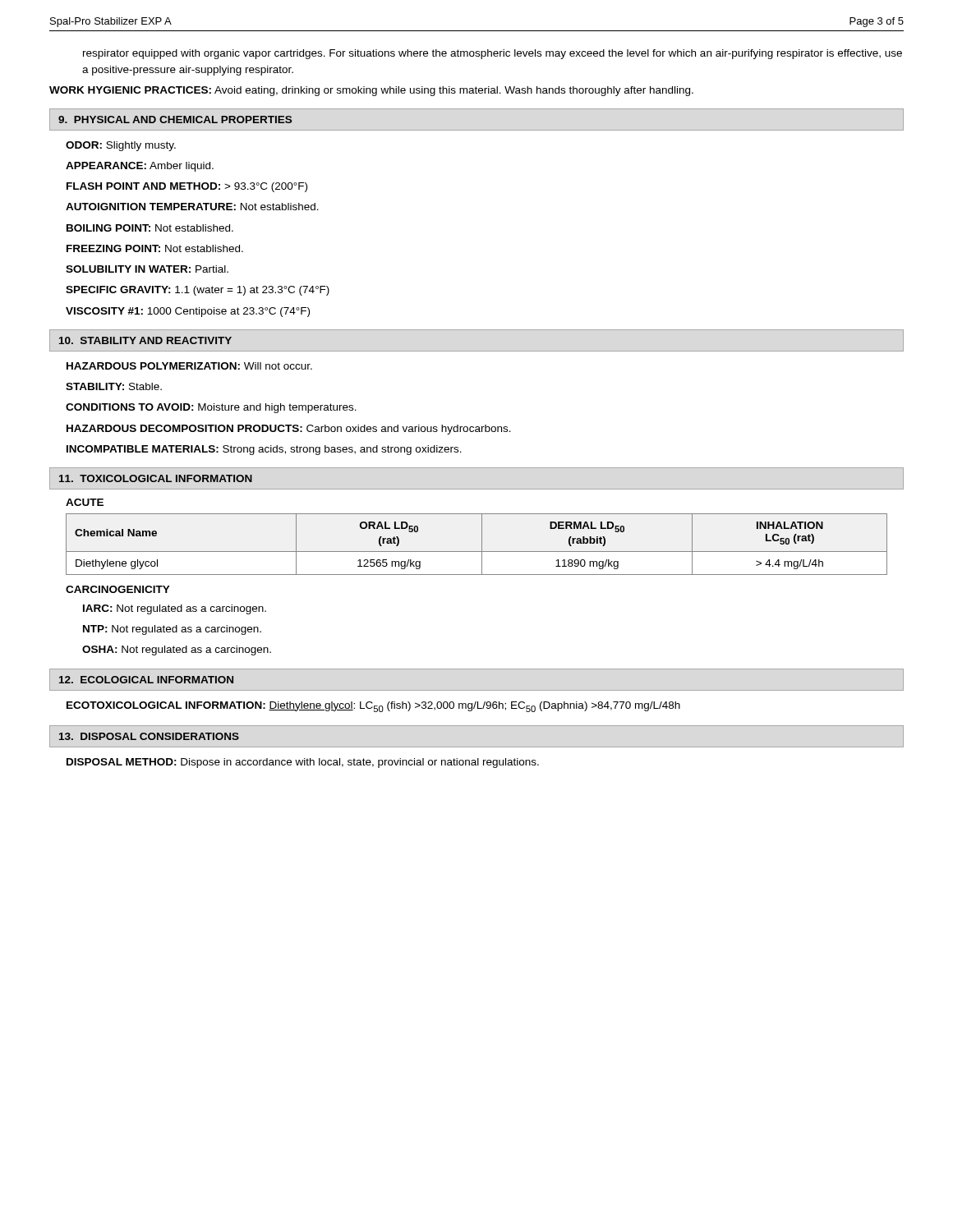
Task: Click on the passage starting "ODOR: Slightly musty."
Action: coord(121,145)
